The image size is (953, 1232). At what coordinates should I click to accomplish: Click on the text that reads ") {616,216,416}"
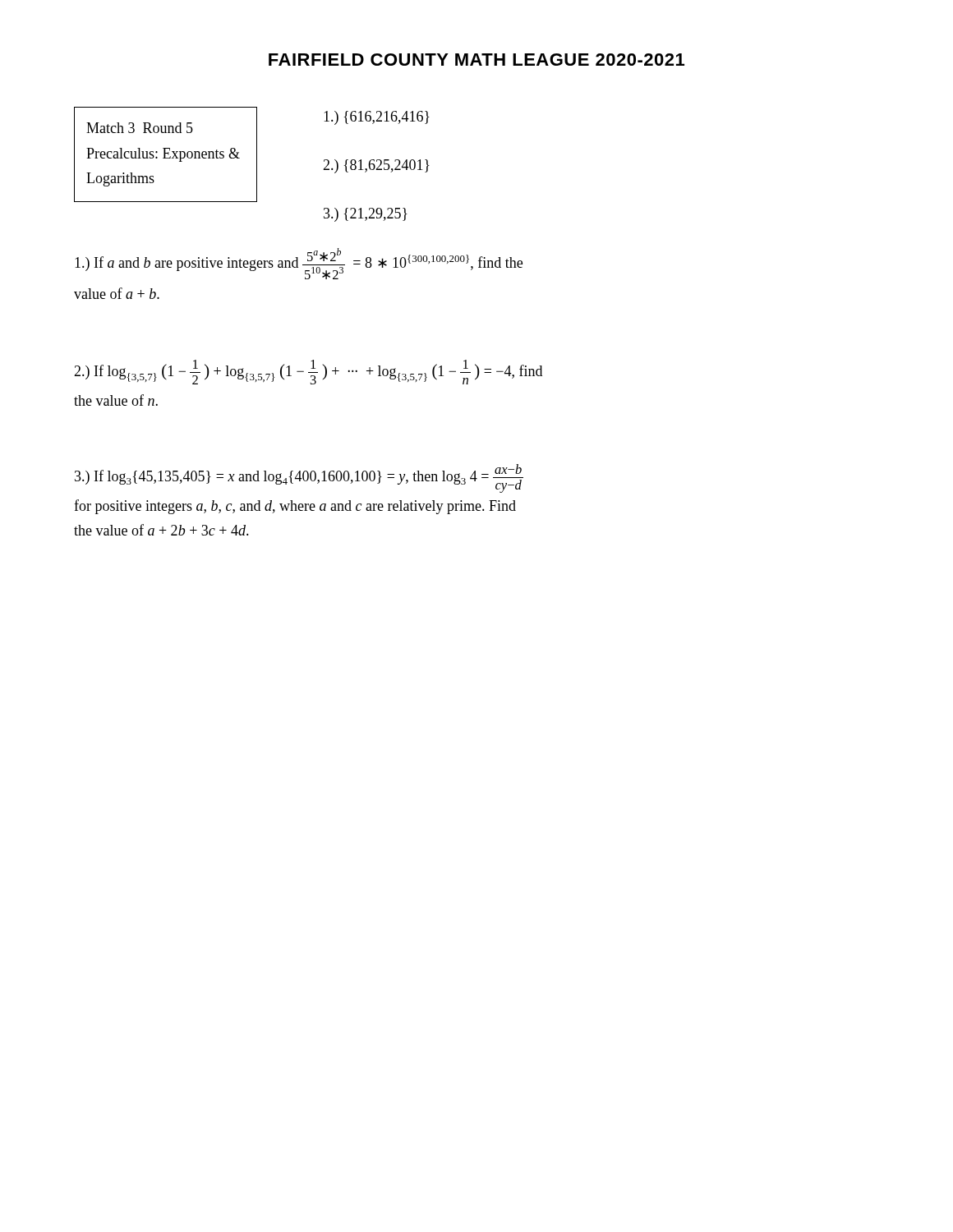pos(377,117)
